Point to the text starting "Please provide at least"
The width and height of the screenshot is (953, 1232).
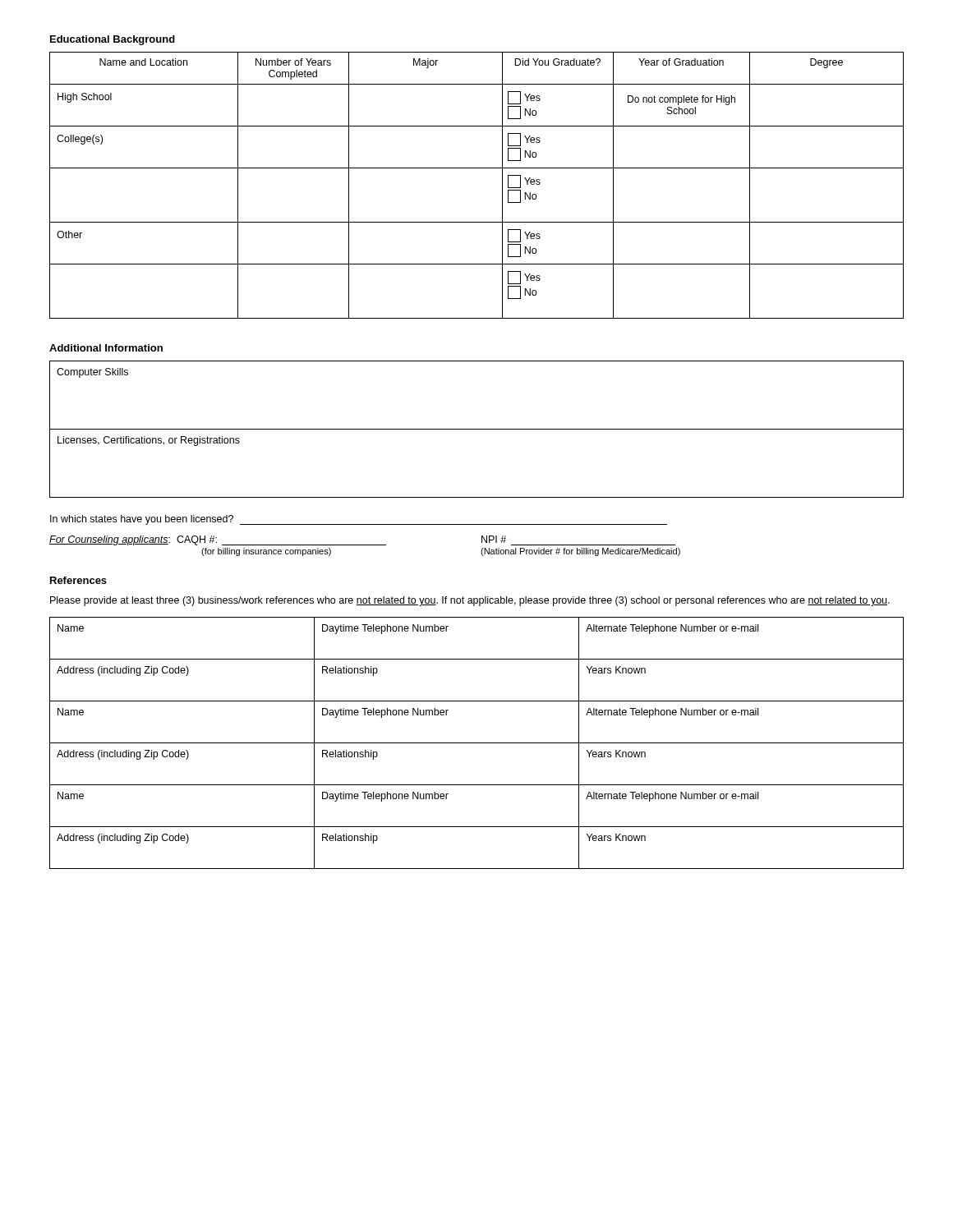click(x=470, y=600)
